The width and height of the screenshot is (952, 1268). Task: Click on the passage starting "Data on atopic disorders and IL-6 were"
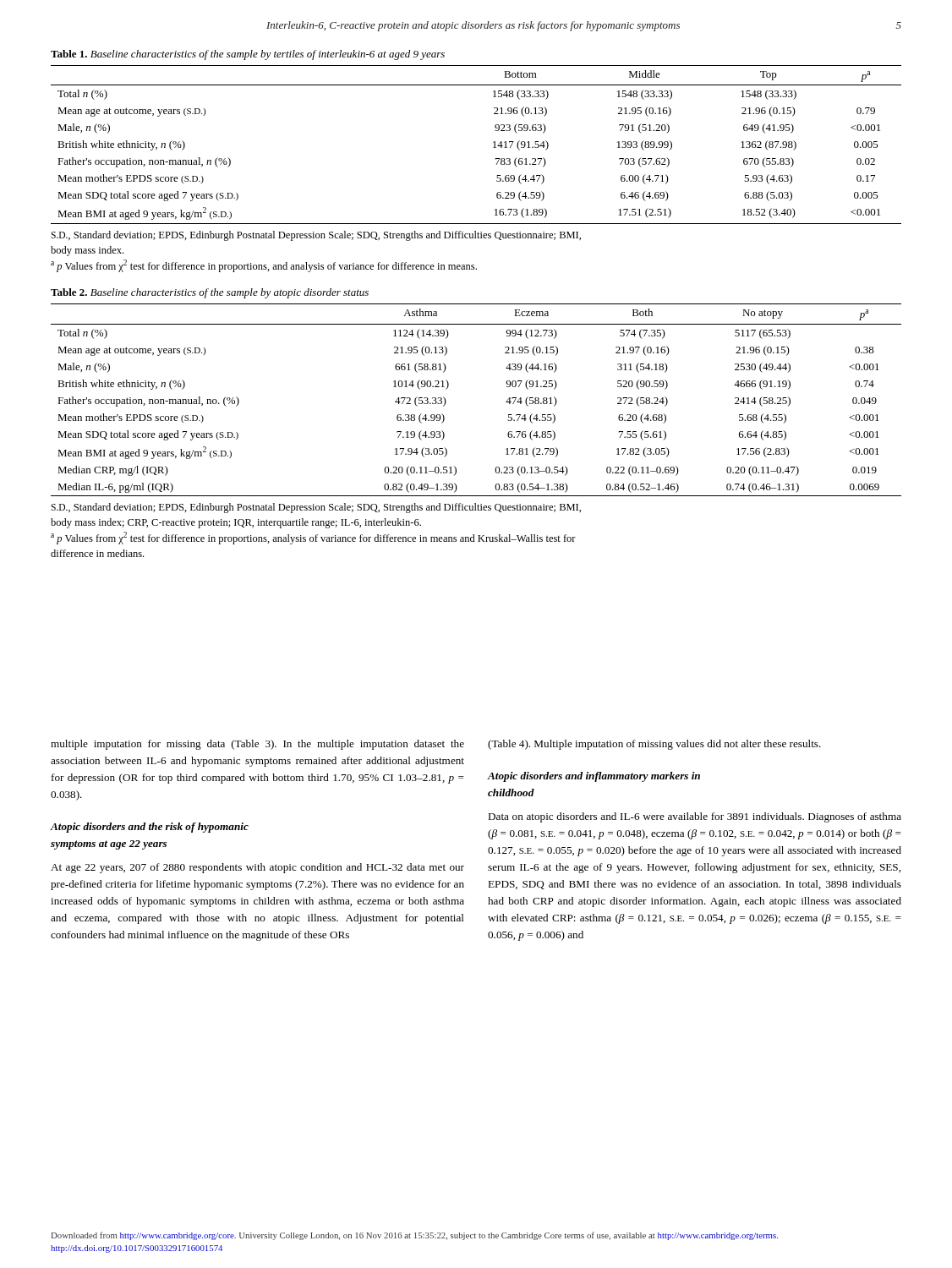[x=695, y=876]
